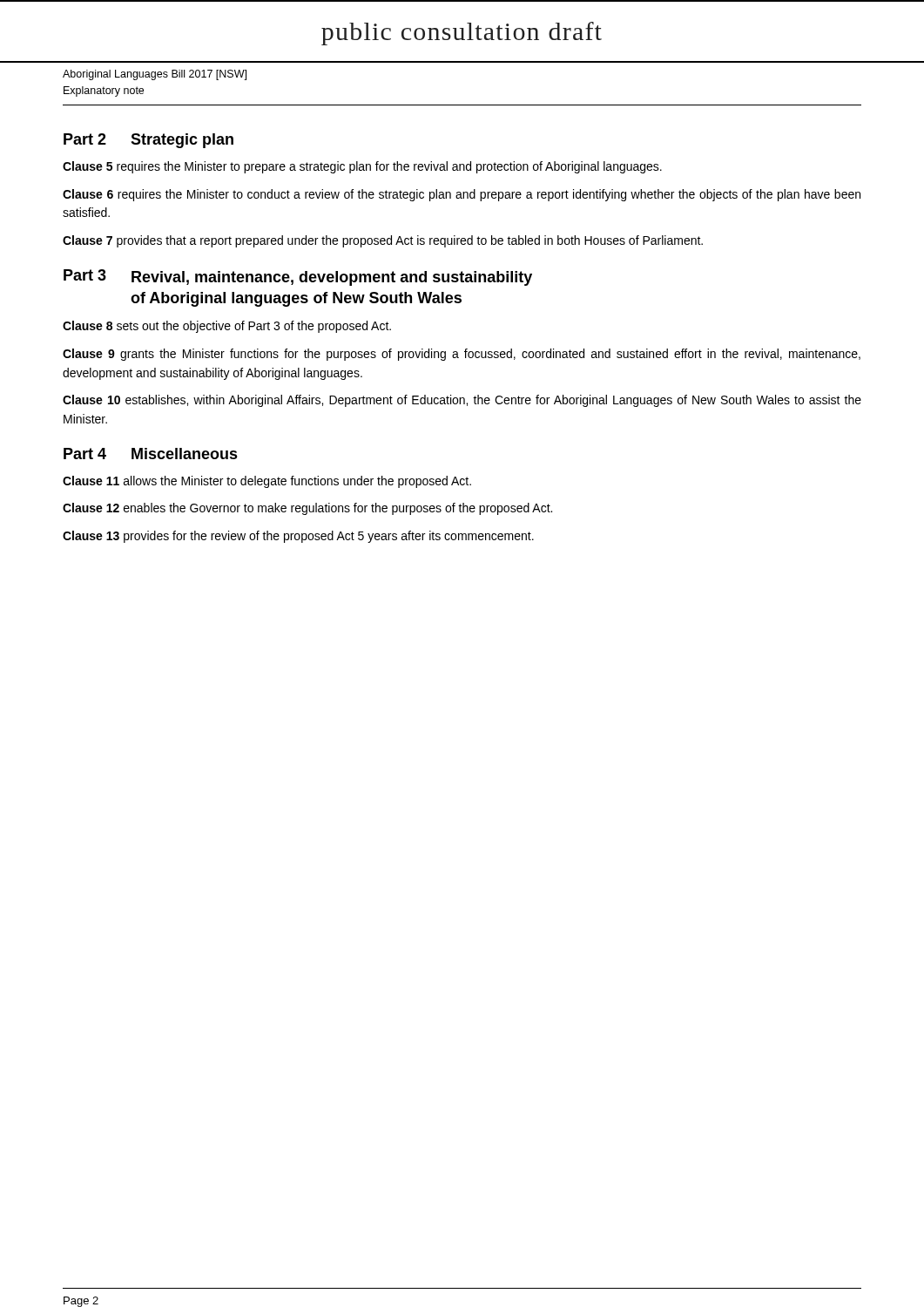This screenshot has height=1307, width=924.
Task: Find the region starting "Part 2 Strategic plan"
Action: [149, 140]
